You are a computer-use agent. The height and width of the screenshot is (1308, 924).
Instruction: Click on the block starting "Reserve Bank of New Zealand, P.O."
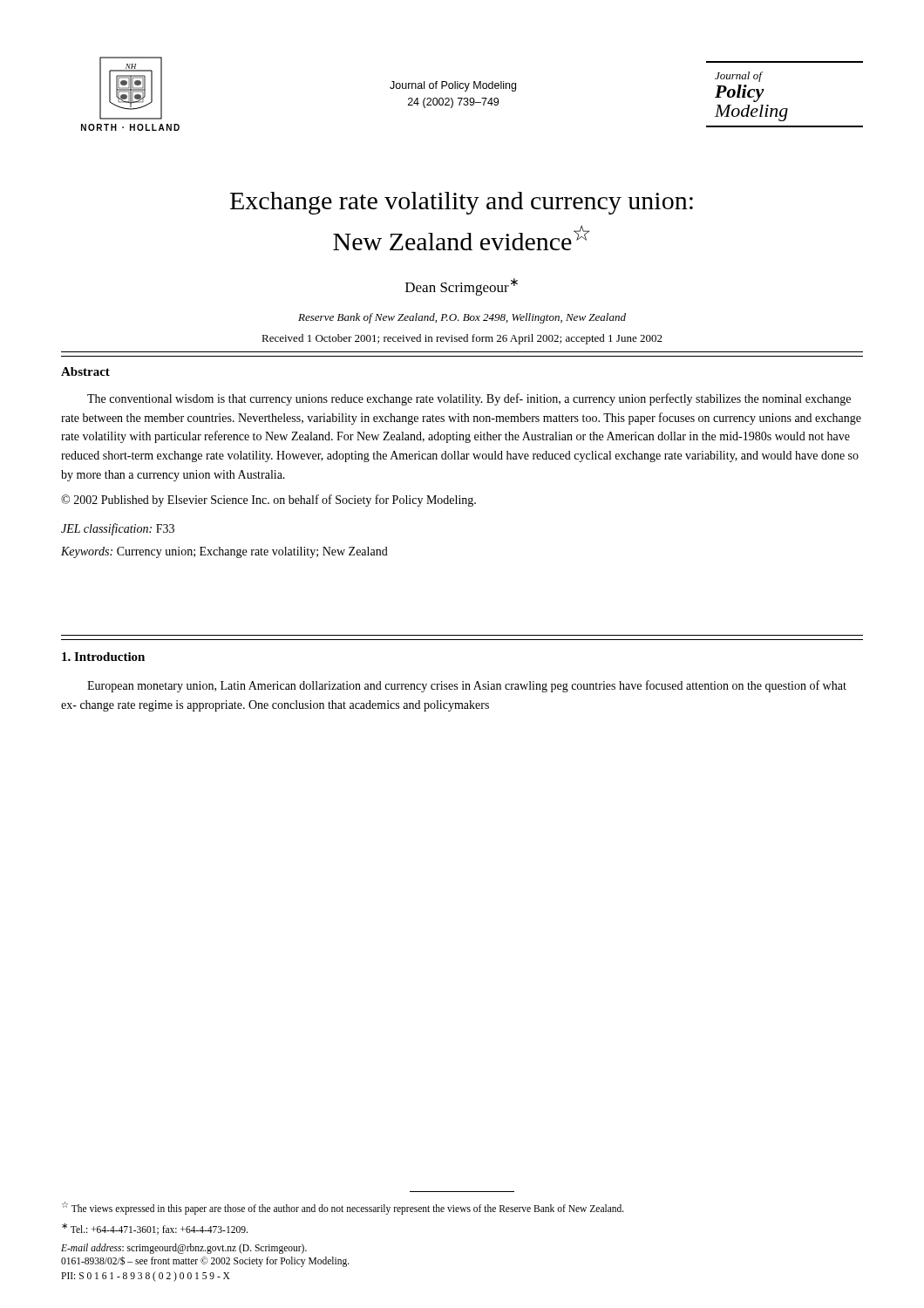[x=462, y=317]
